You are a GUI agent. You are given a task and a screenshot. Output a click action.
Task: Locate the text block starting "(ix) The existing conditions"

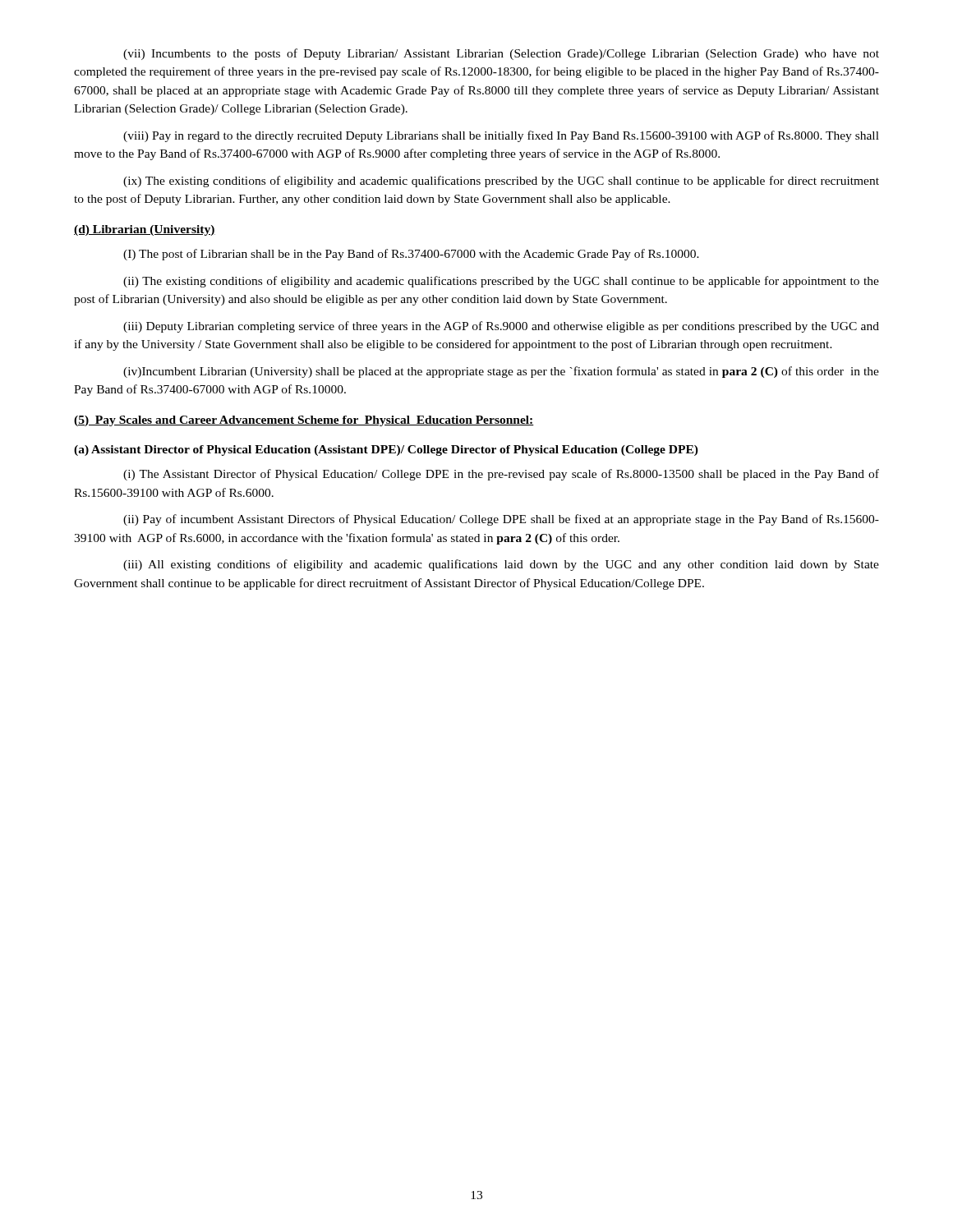click(476, 190)
